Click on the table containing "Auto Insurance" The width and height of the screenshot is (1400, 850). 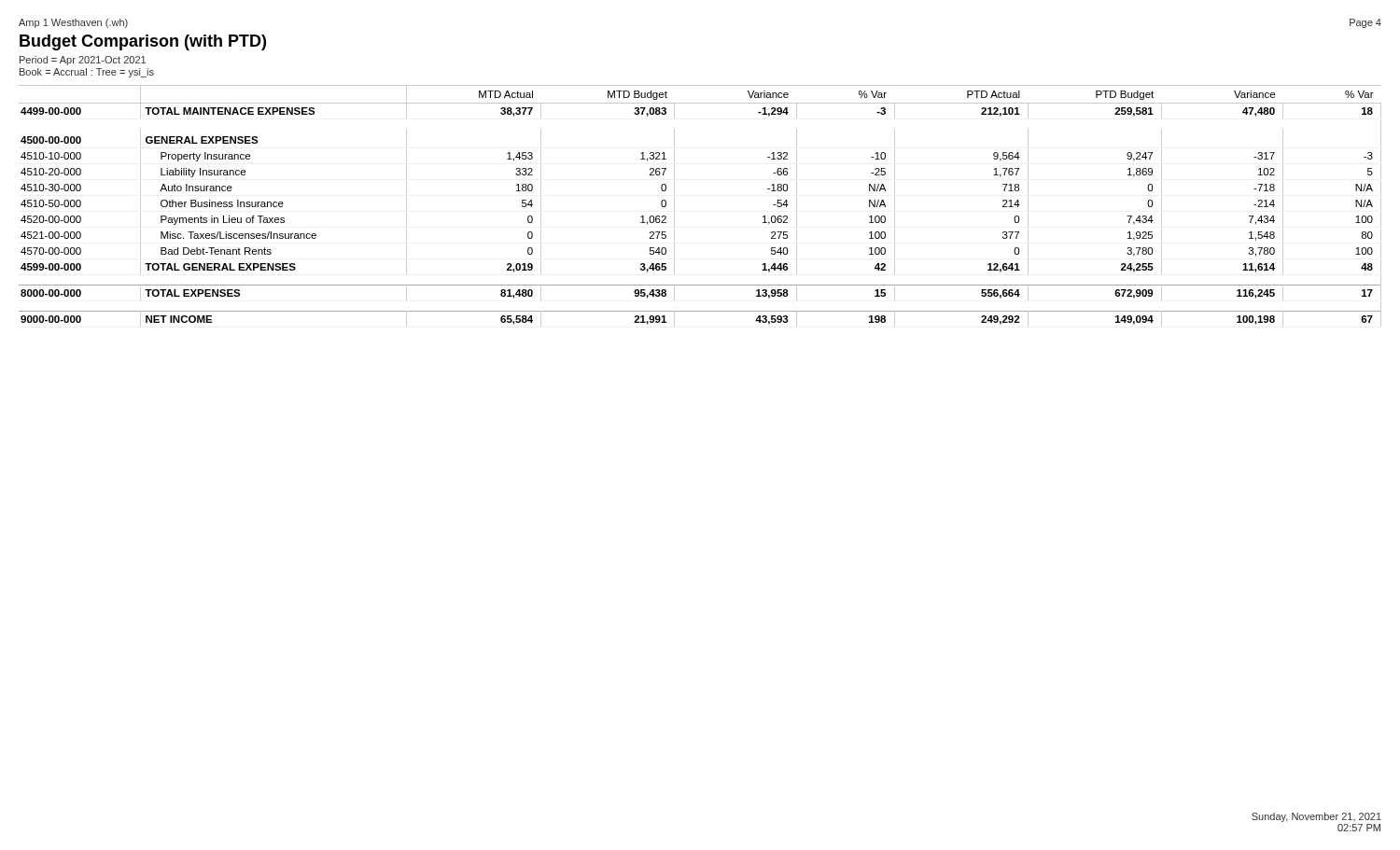tap(700, 206)
